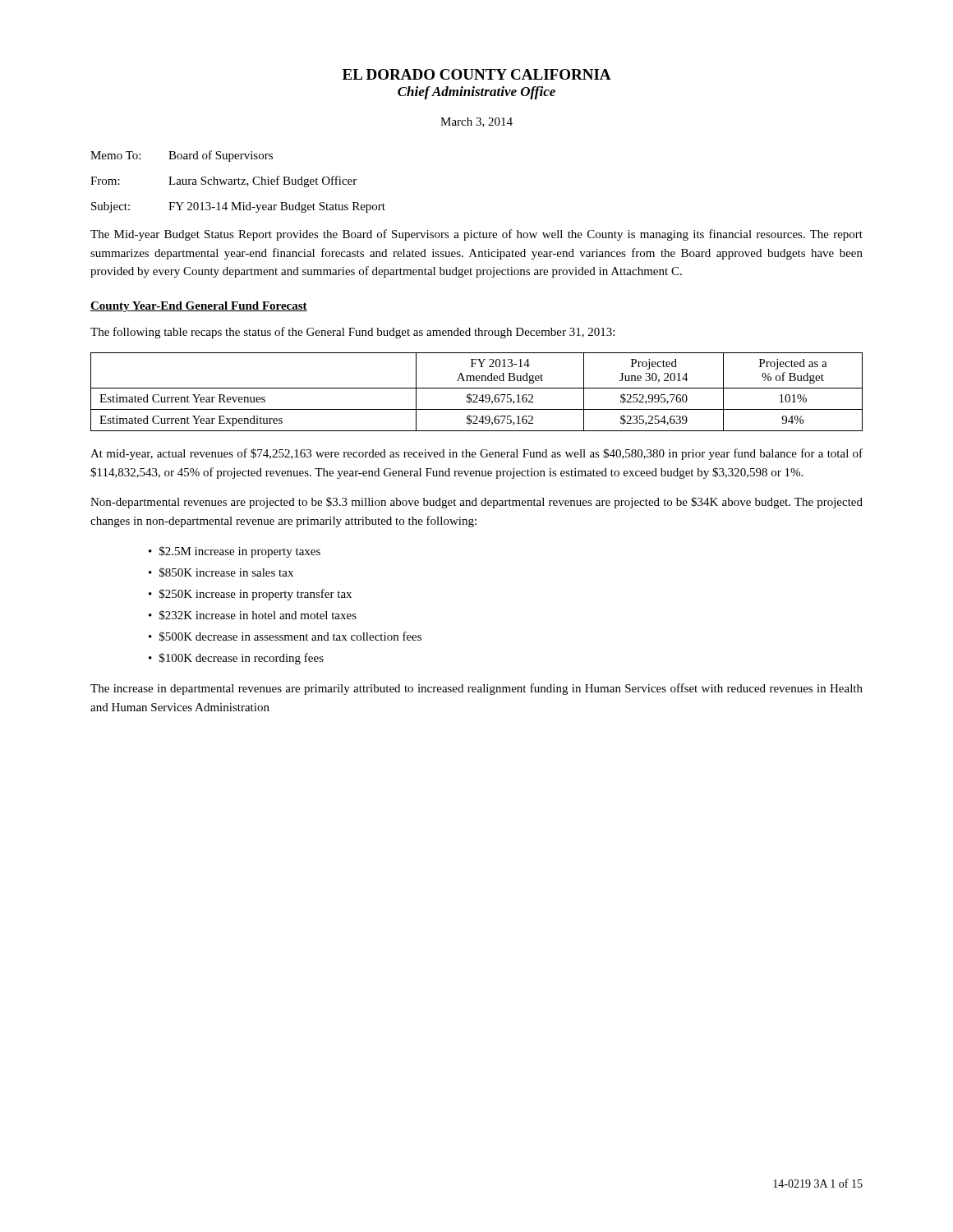Select the text that says "Memo To: Board of Supervisors"
953x1232 pixels.
click(x=182, y=156)
